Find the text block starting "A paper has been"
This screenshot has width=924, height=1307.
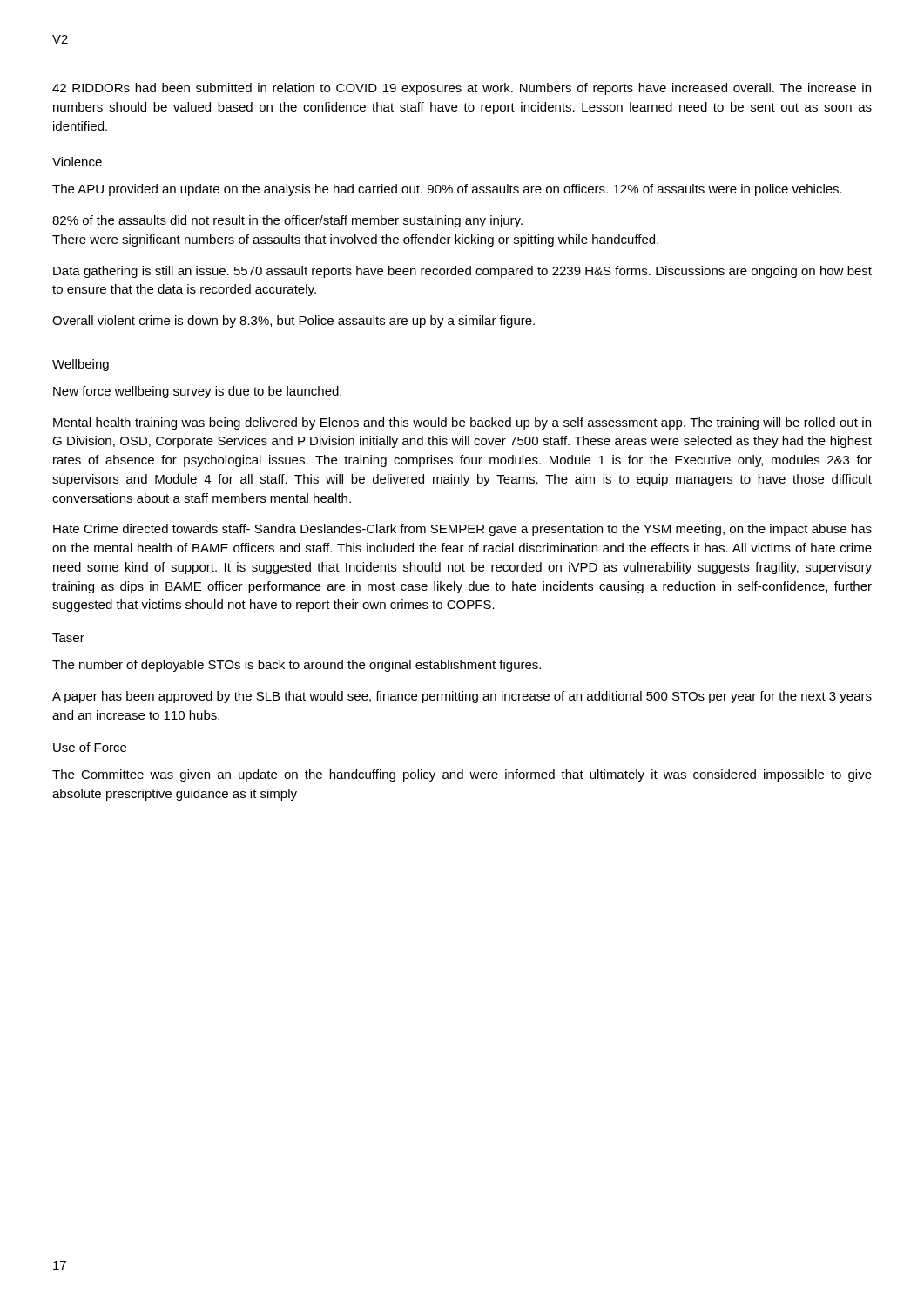(462, 705)
